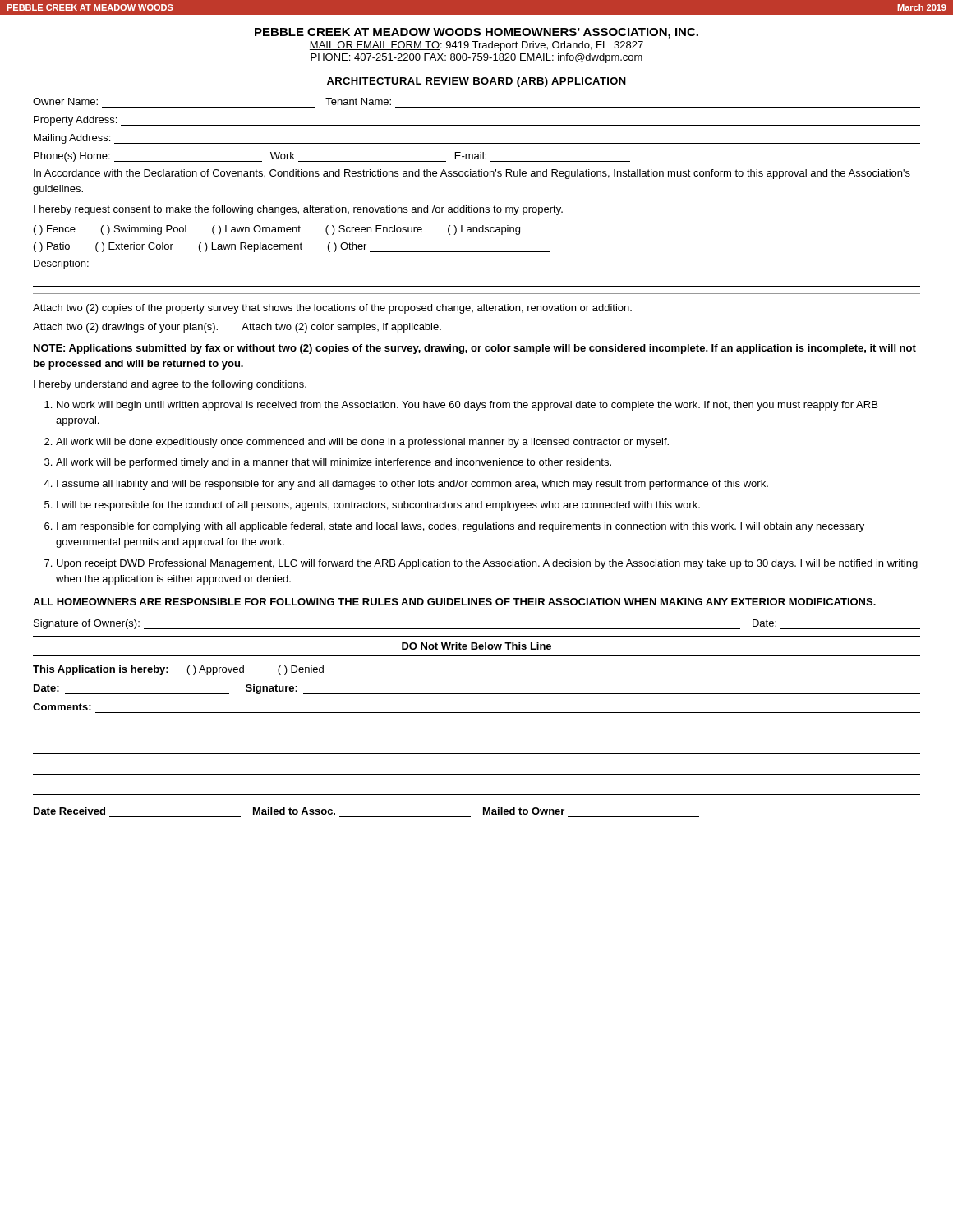Navigate to the passage starting "ALL HOMEOWNERS ARE RESPONSIBLE FOR FOLLOWING THE"

[454, 602]
